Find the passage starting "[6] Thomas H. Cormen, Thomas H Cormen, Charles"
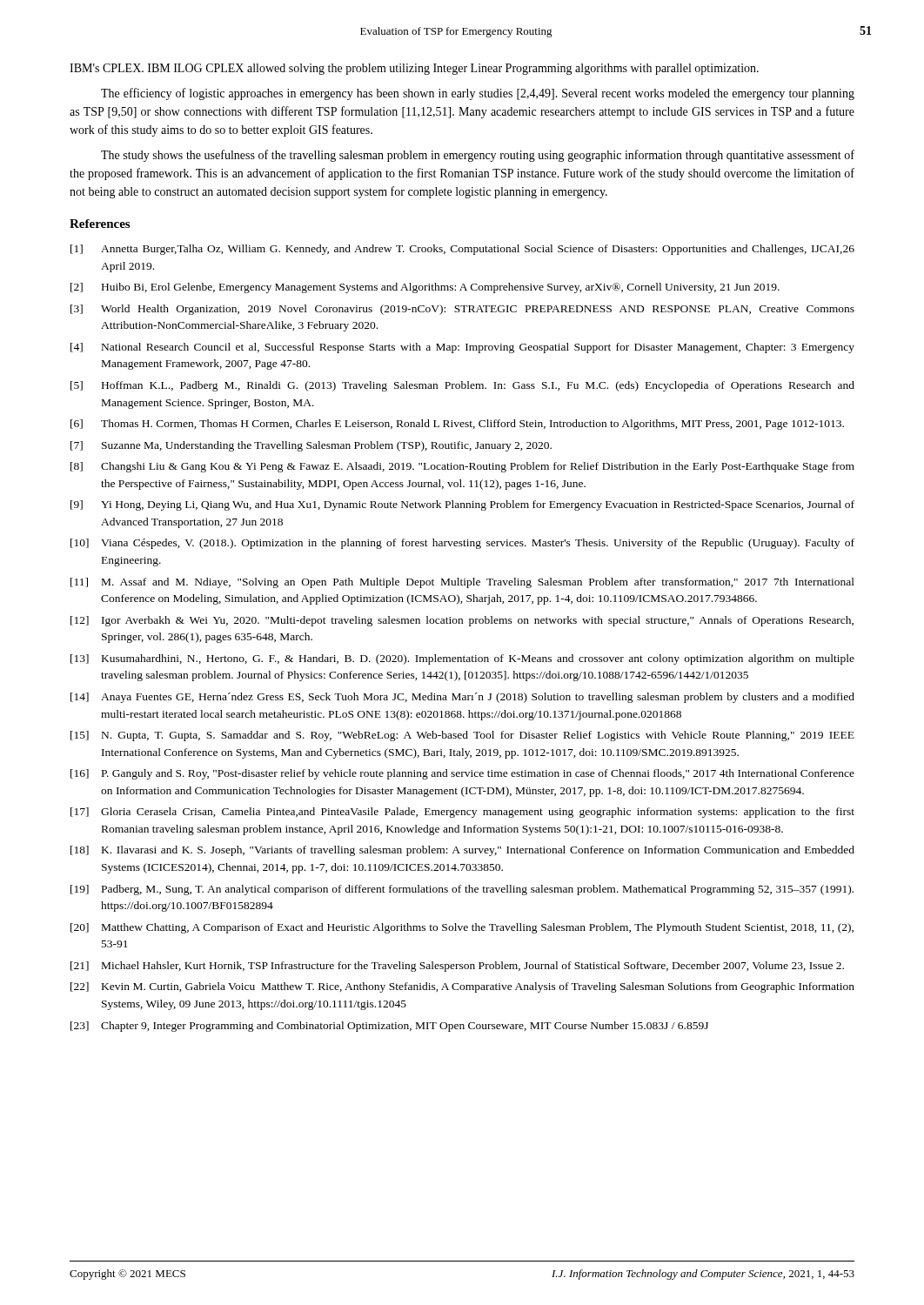924x1305 pixels. click(x=462, y=424)
